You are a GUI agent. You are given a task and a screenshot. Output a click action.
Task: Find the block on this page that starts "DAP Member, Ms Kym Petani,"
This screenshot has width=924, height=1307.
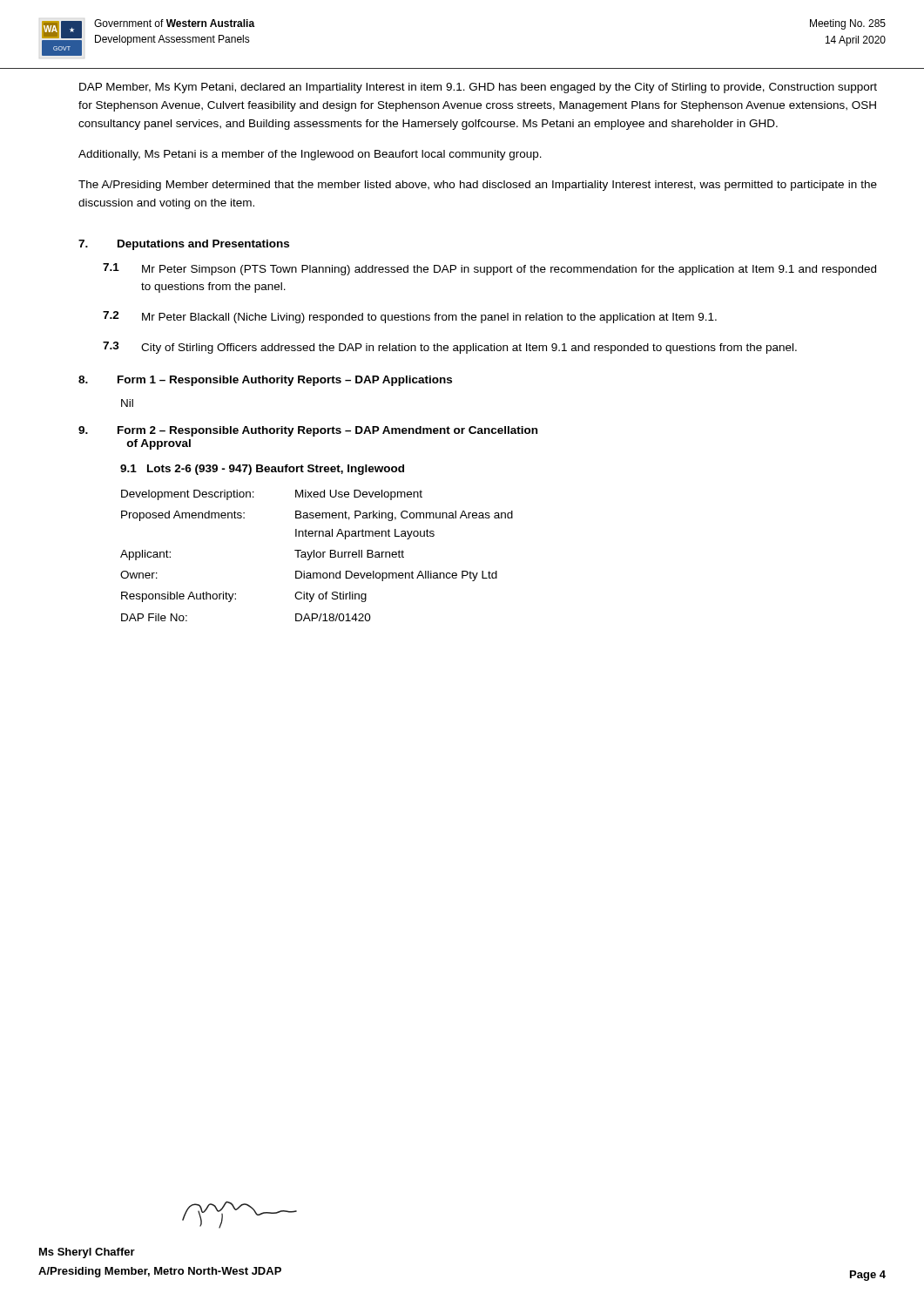click(x=478, y=105)
